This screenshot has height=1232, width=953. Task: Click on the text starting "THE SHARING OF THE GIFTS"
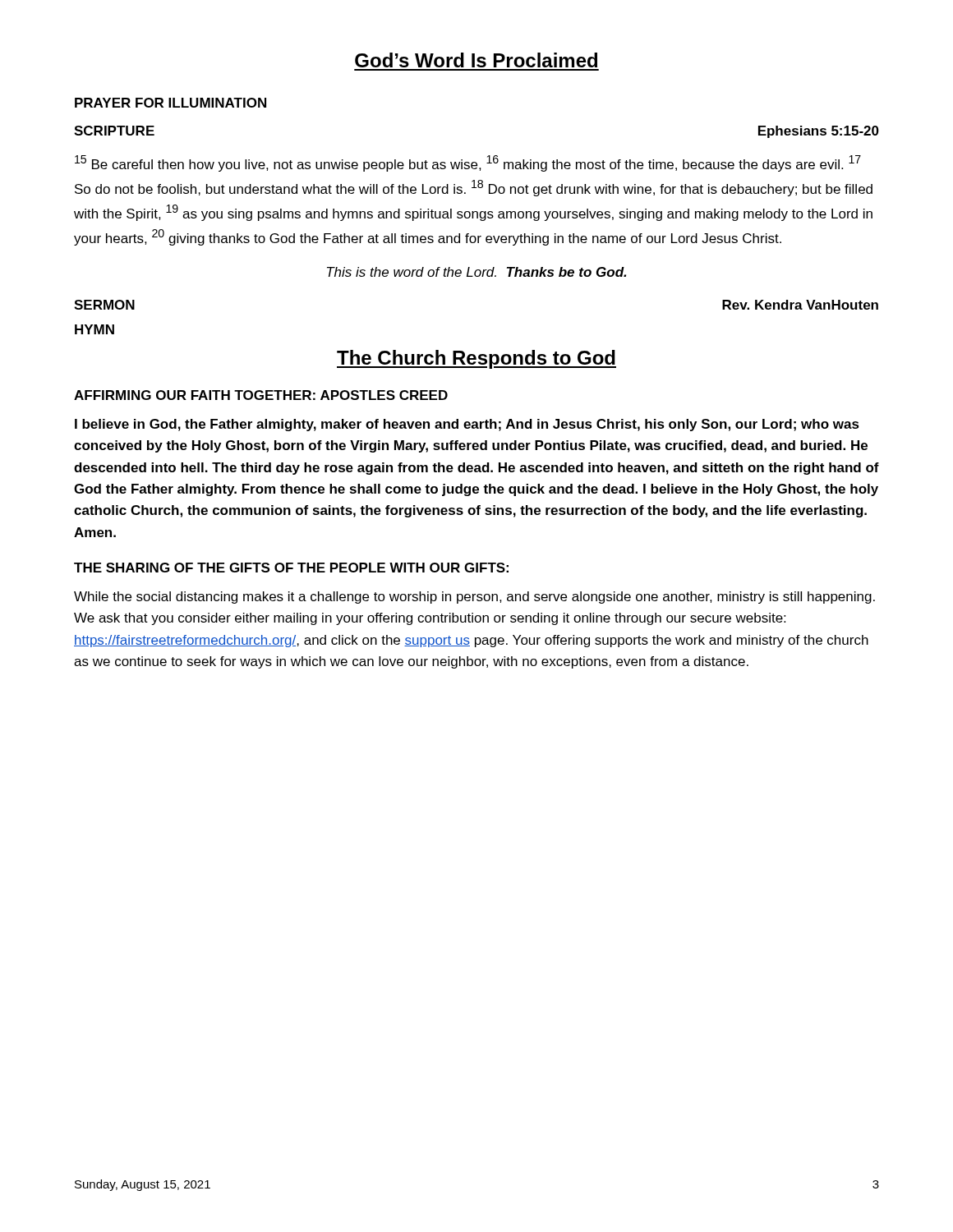[x=292, y=568]
